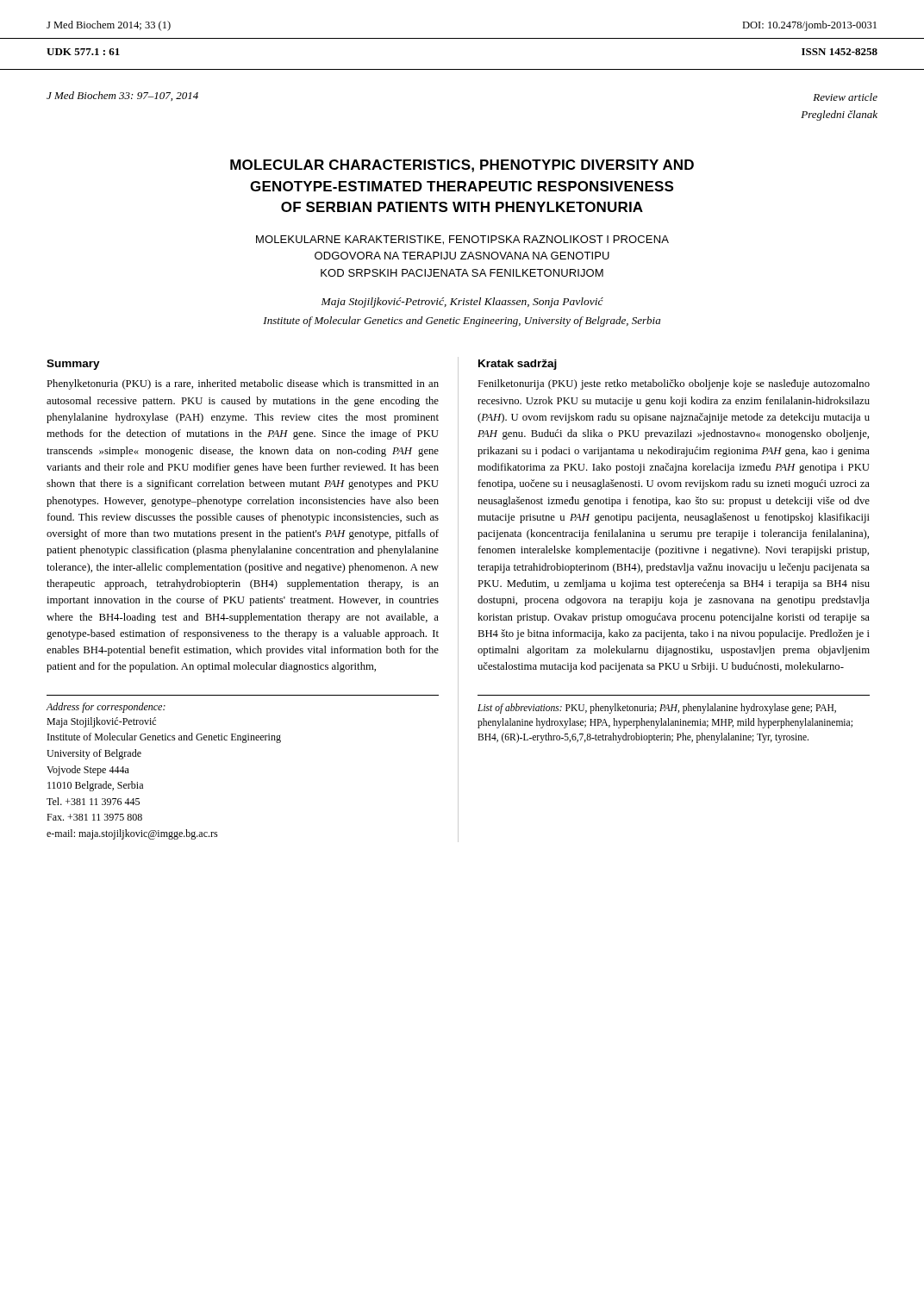
Task: Locate the text "Kratak sadržaj"
Action: [517, 364]
